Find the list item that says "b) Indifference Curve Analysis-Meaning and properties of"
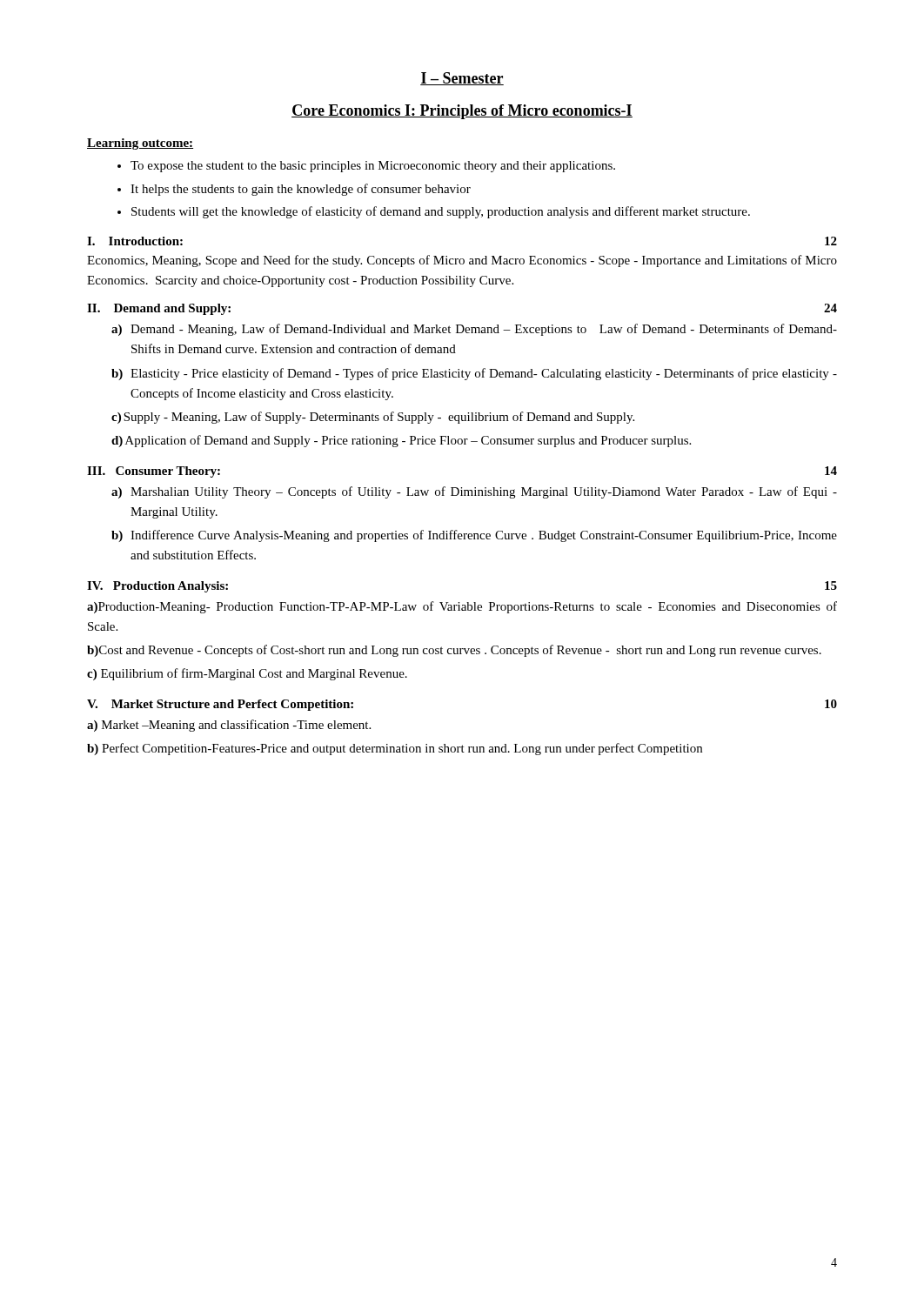Image resolution: width=924 pixels, height=1305 pixels. coord(474,546)
